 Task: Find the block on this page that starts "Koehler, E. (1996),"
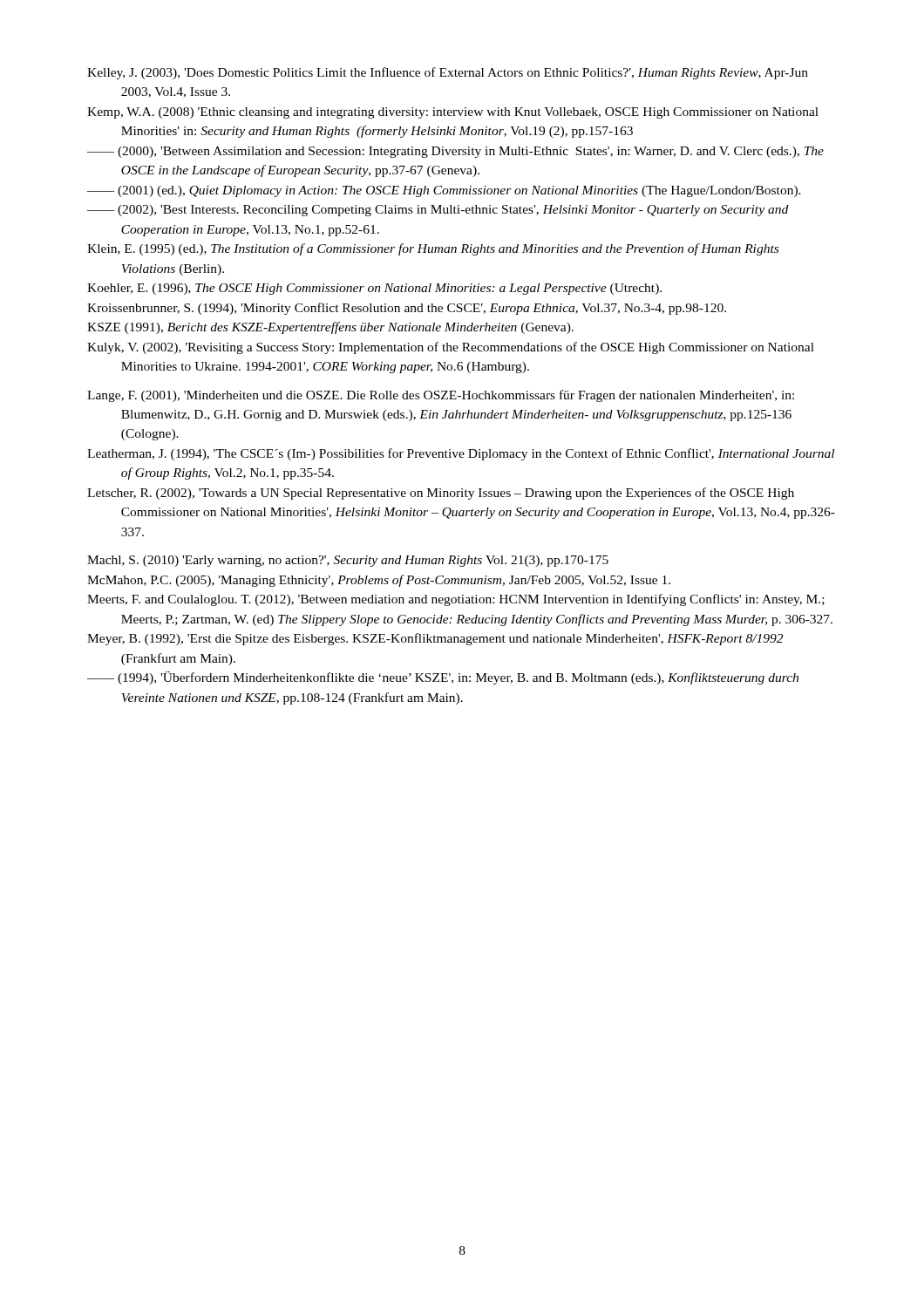pos(375,287)
